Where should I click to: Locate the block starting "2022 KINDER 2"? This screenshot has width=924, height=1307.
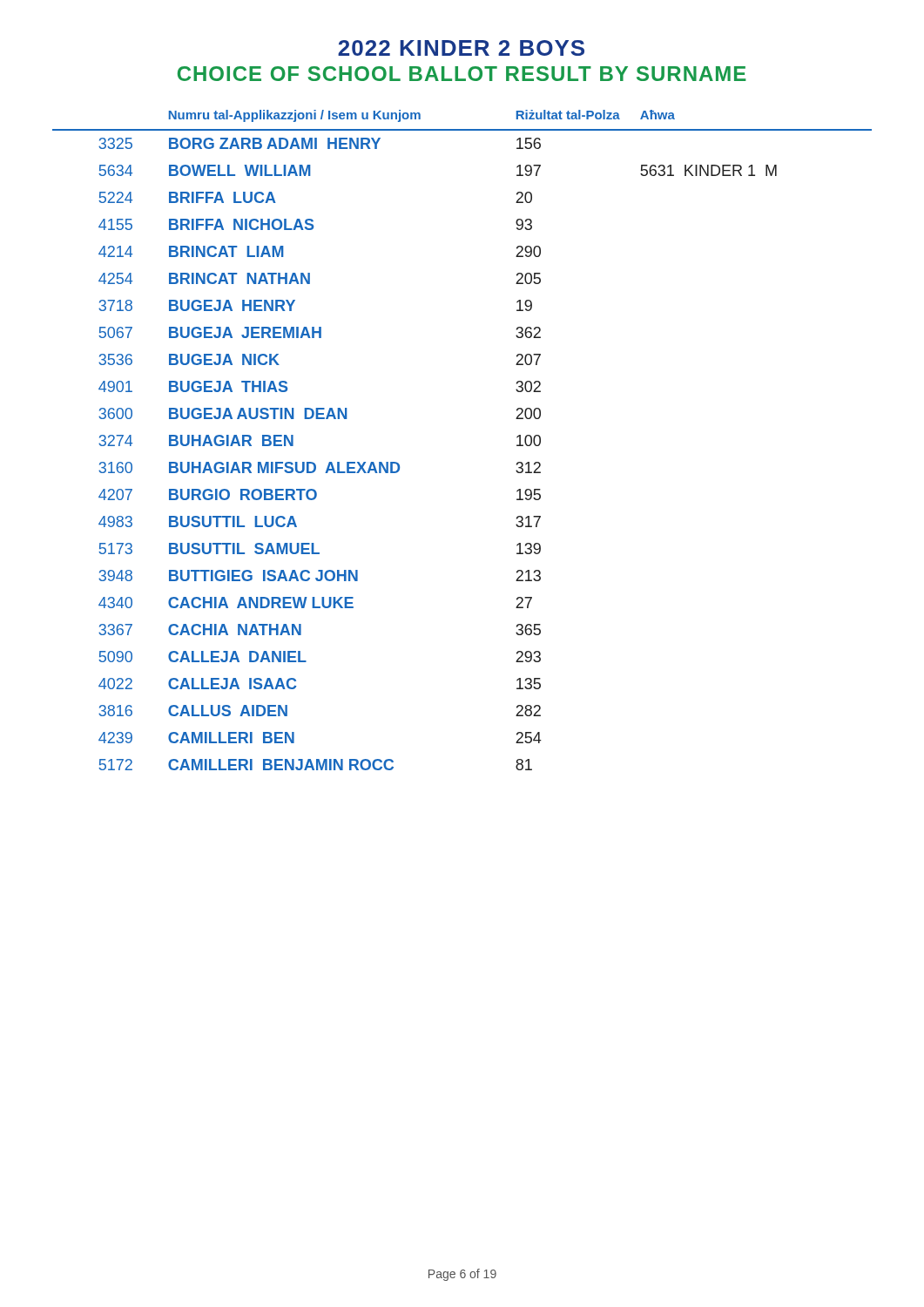click(x=462, y=61)
